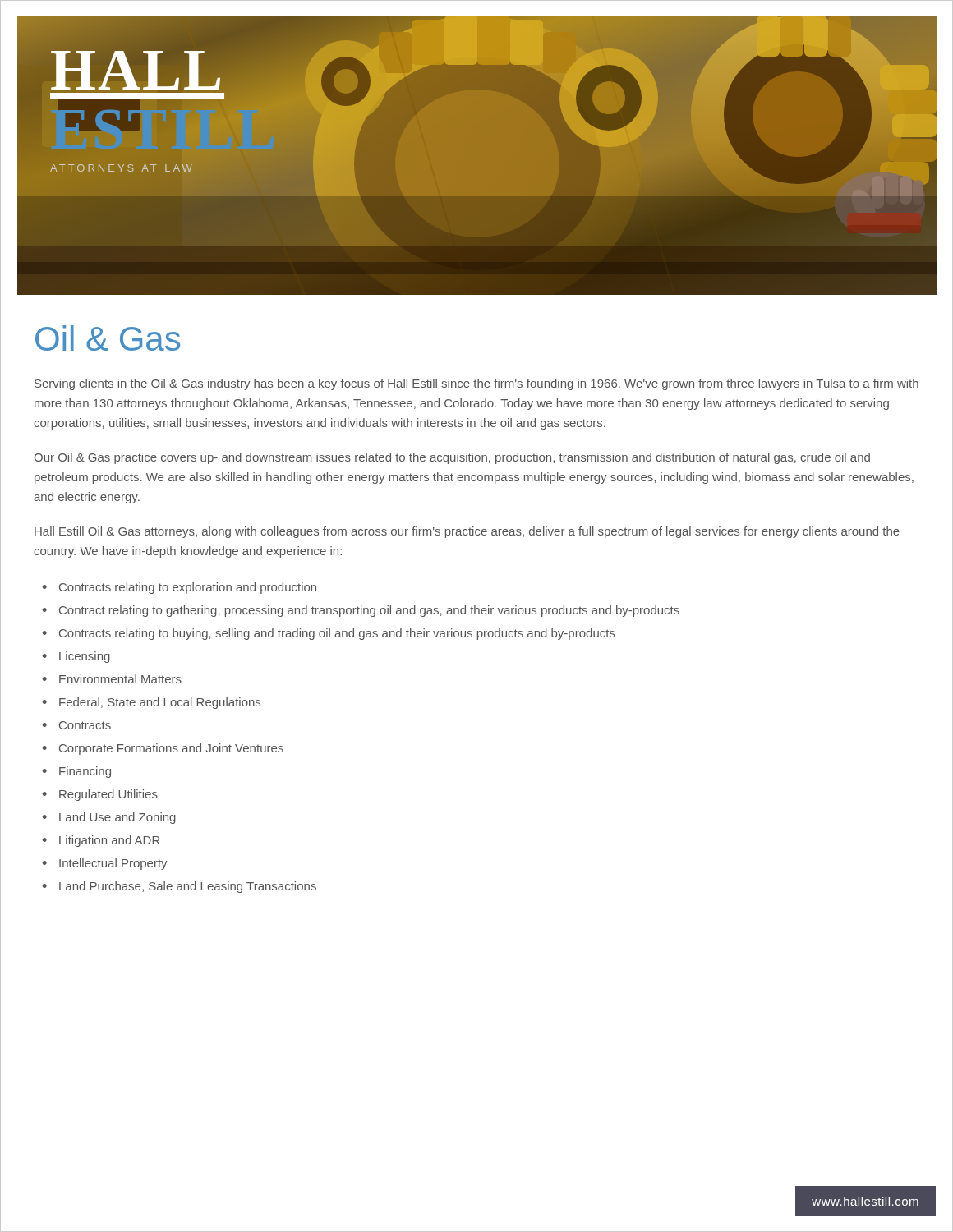This screenshot has width=953, height=1232.
Task: Click on the photo
Action: 477,155
